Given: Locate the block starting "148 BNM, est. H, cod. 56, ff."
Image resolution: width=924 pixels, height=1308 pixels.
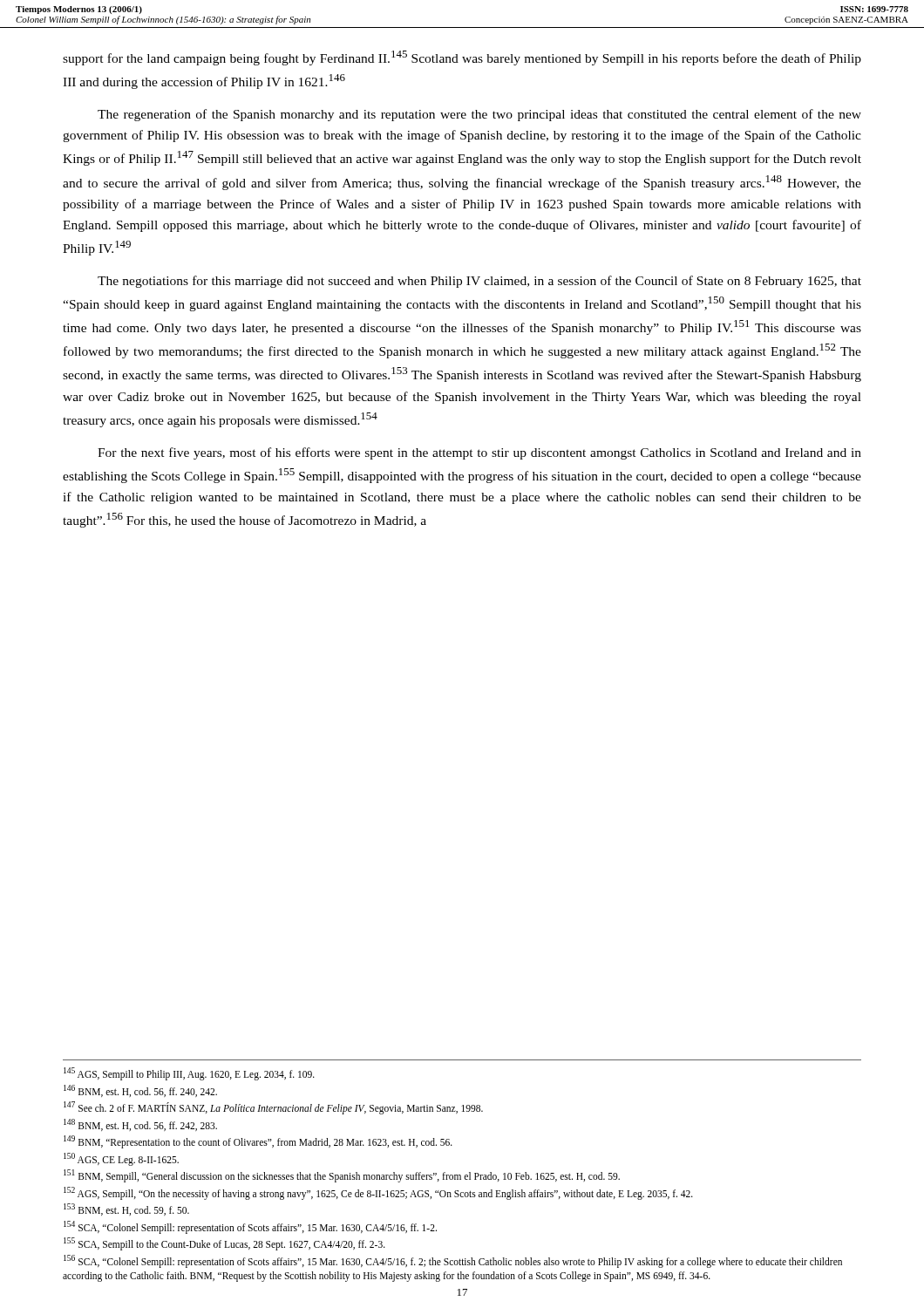Looking at the screenshot, I should (140, 1124).
